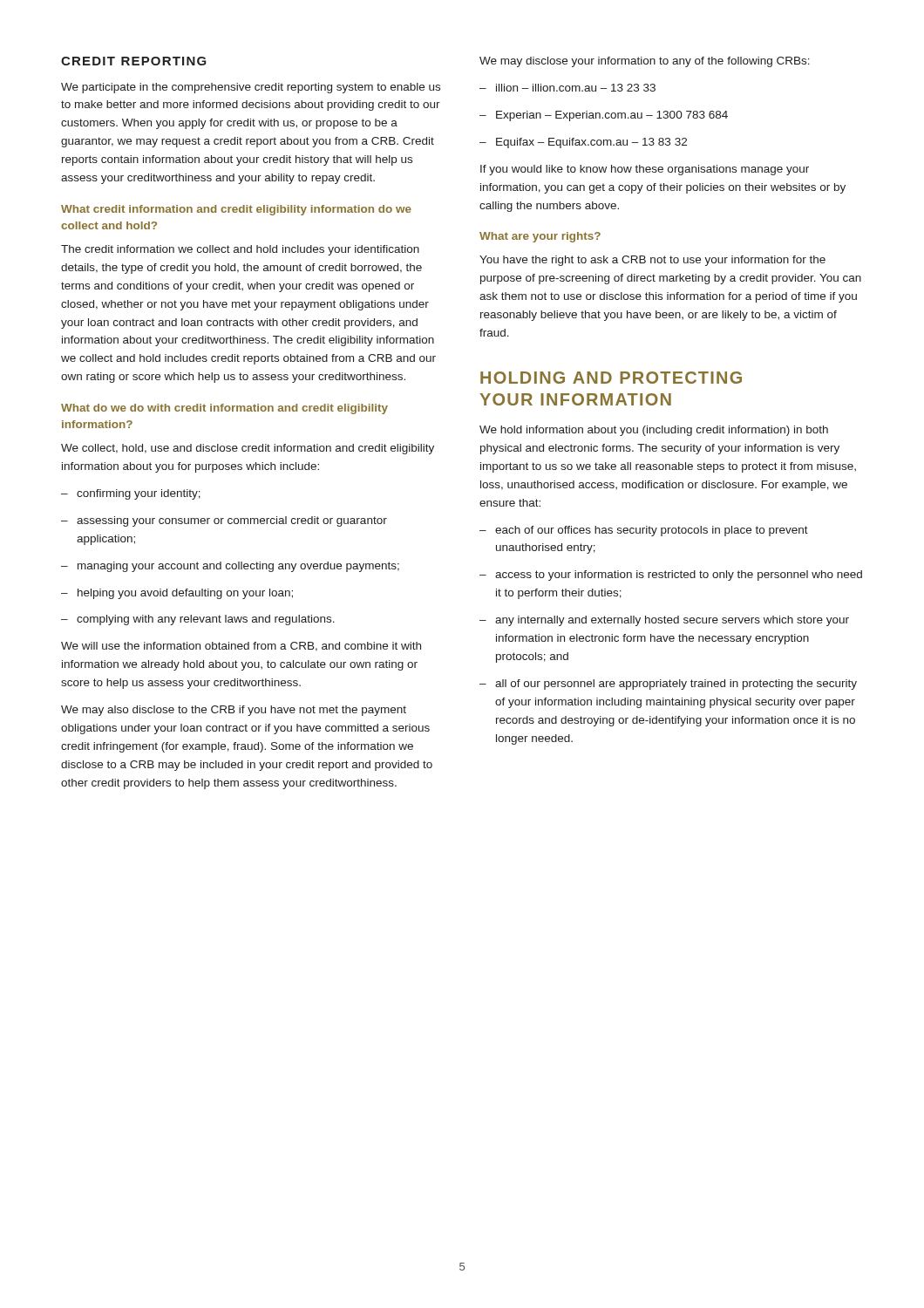The height and width of the screenshot is (1308, 924).
Task: Find the block on this page that starts "We collect, hold, use and"
Action: pos(253,458)
